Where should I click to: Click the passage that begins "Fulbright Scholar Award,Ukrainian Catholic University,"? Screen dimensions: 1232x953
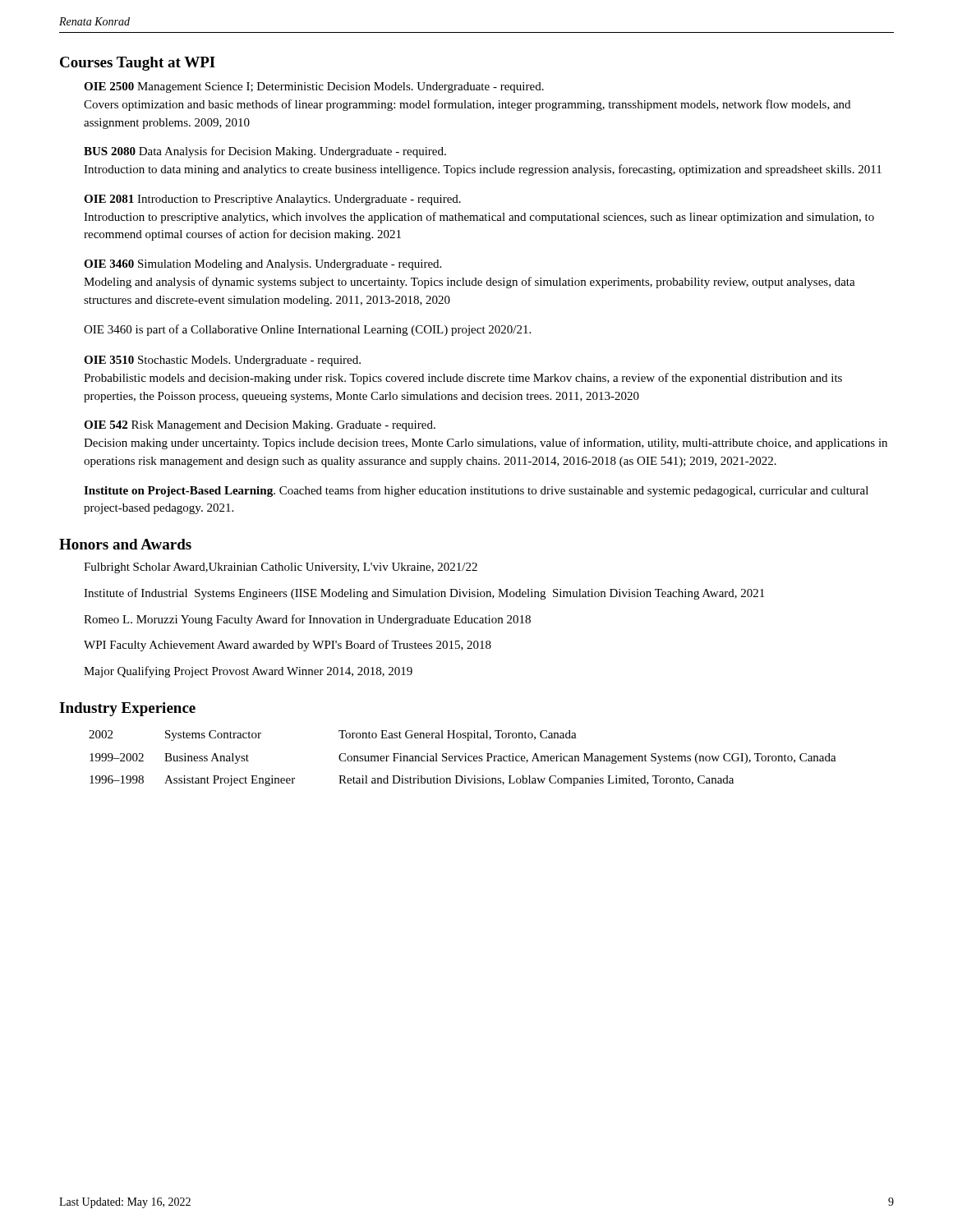point(281,567)
